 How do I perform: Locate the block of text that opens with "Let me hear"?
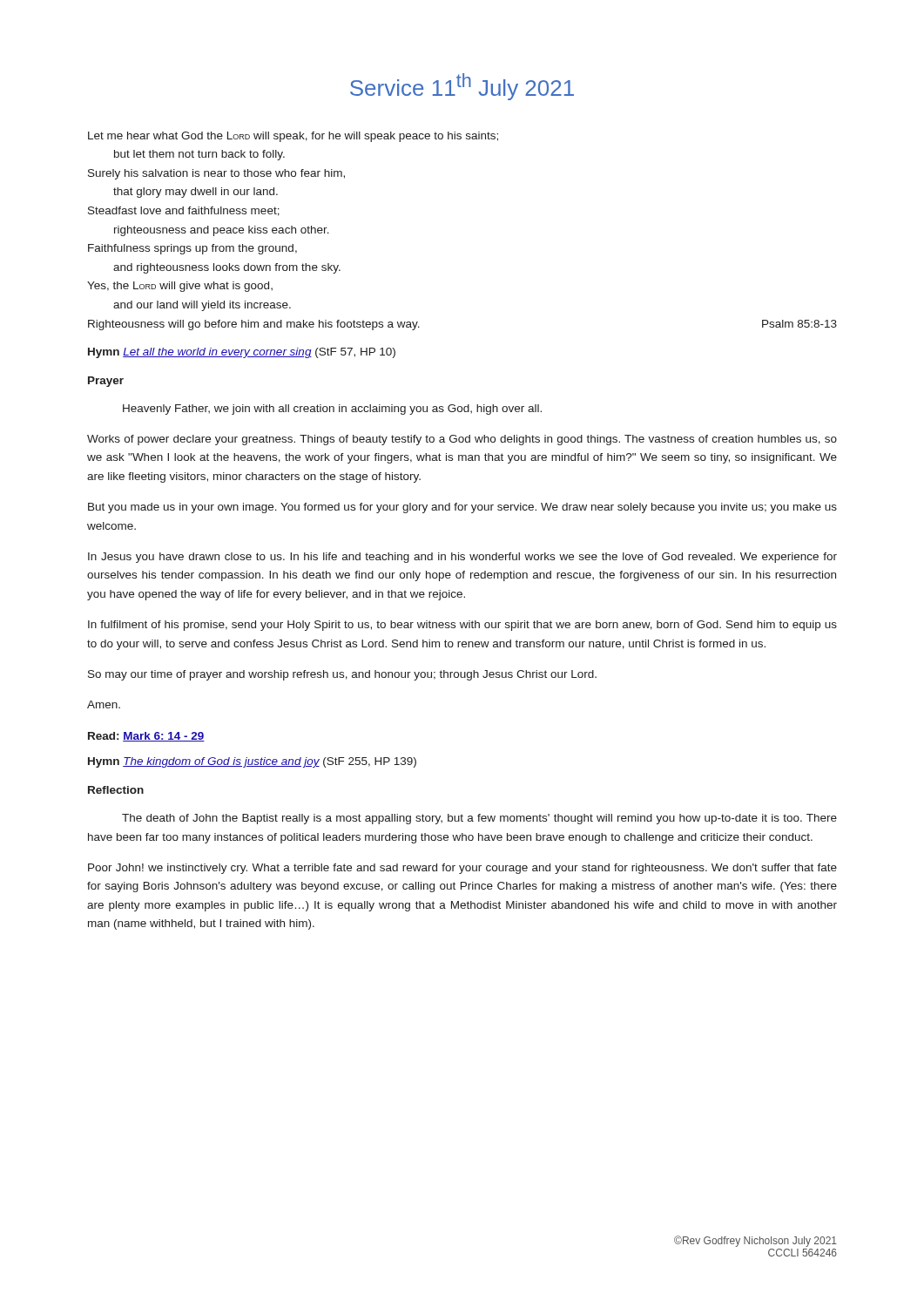point(293,137)
